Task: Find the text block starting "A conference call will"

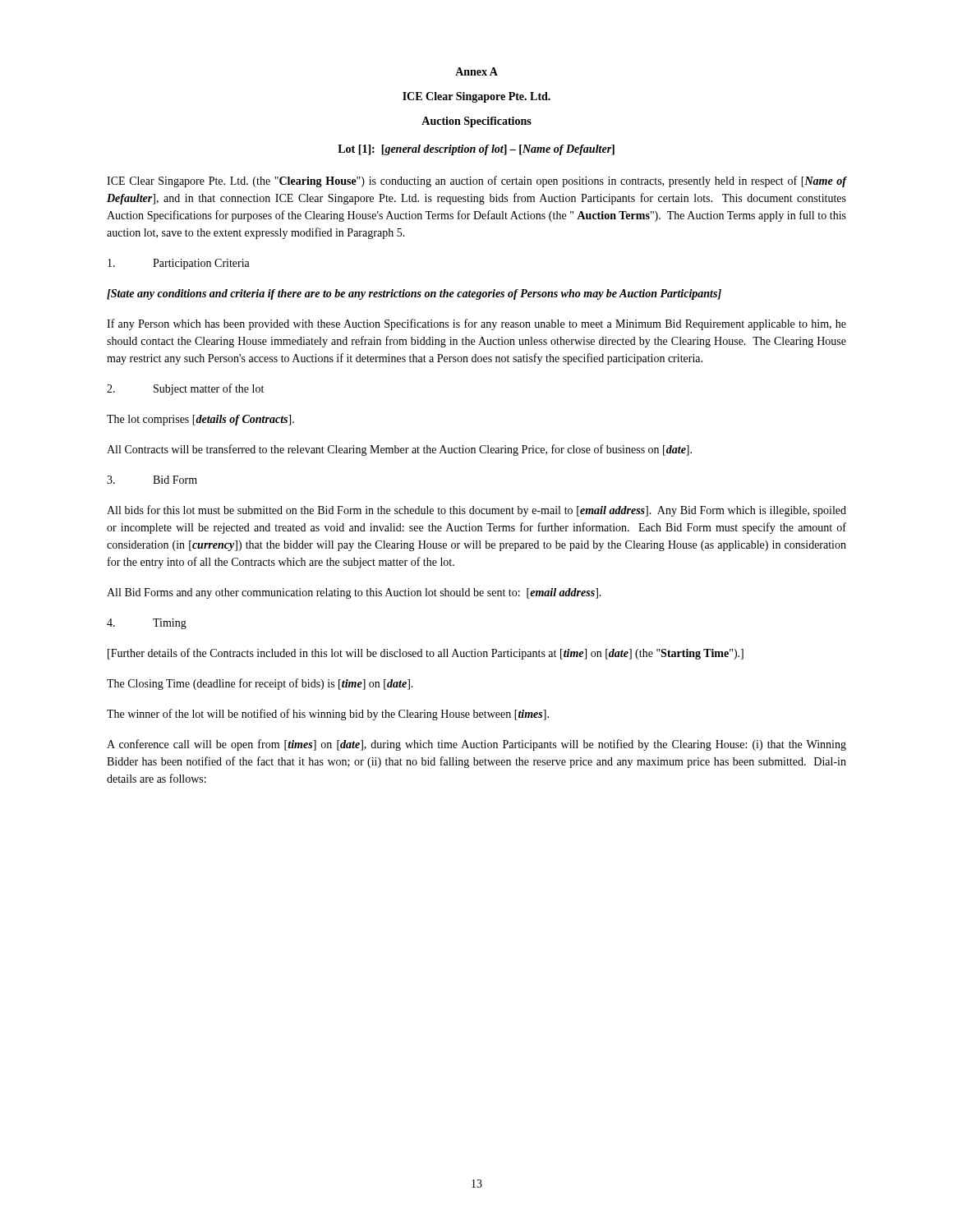Action: (x=476, y=762)
